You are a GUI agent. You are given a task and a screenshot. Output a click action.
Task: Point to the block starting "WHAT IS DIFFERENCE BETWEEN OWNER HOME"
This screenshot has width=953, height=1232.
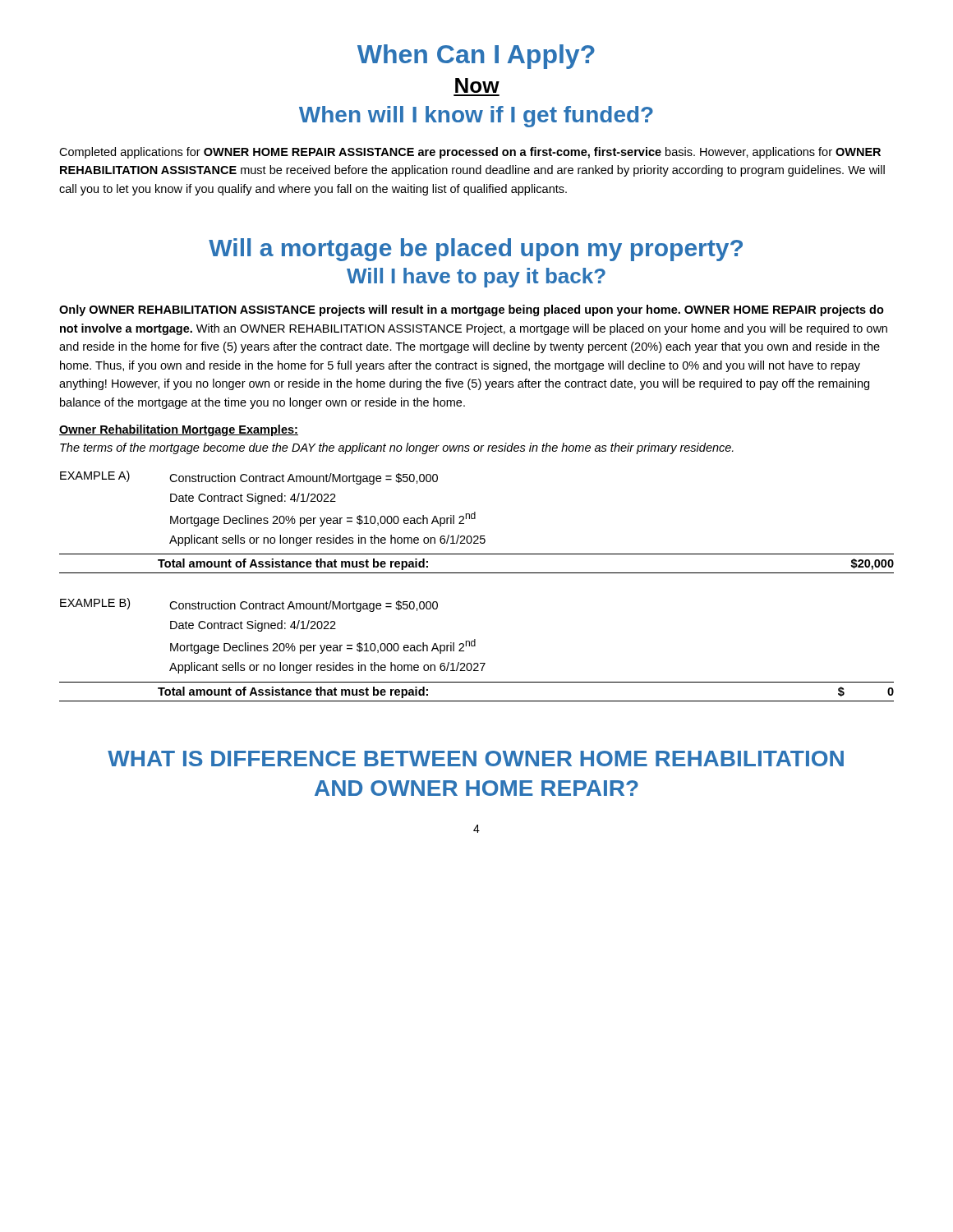click(476, 773)
